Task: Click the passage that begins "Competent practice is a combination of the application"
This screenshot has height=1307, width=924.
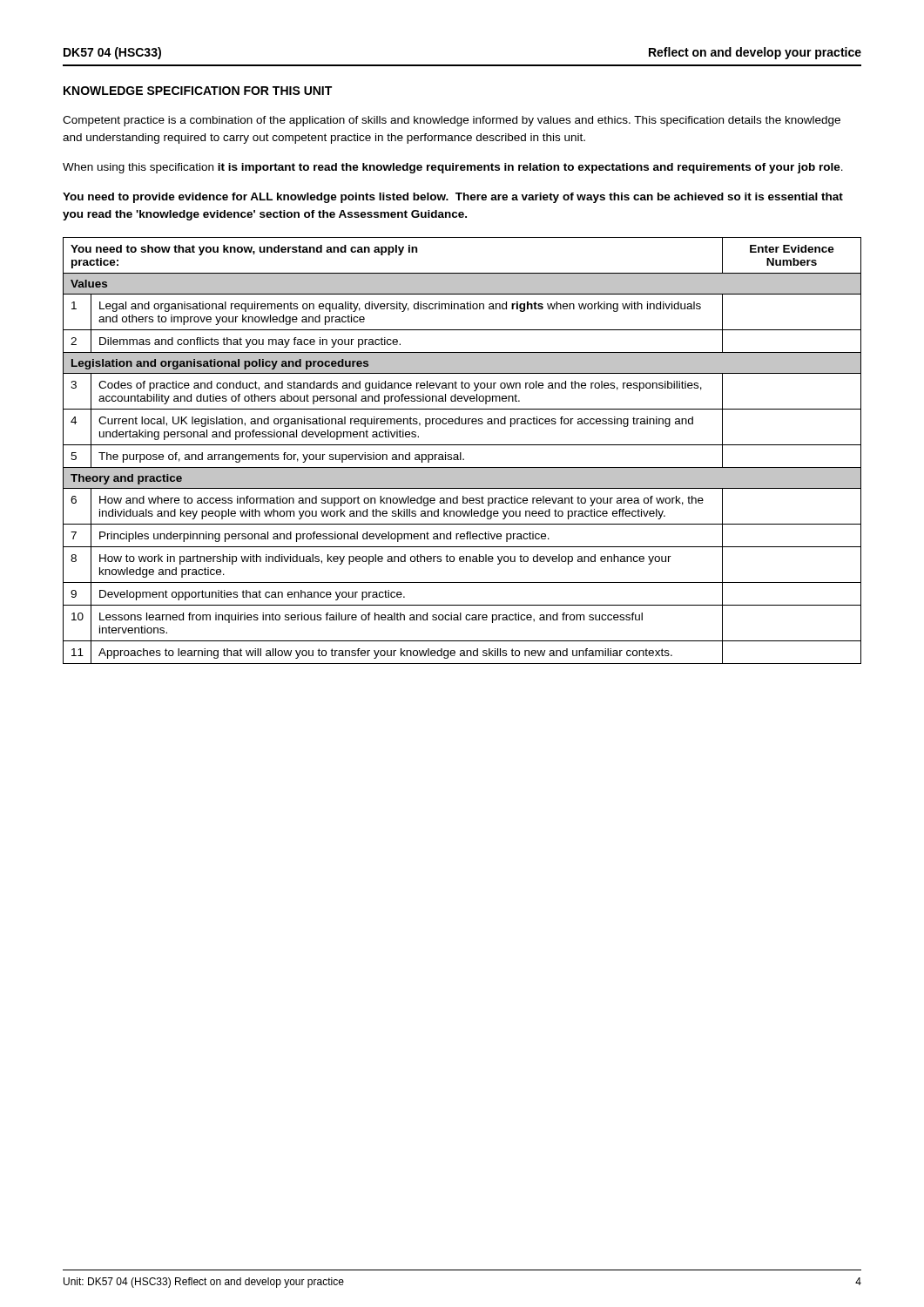Action: [x=452, y=129]
